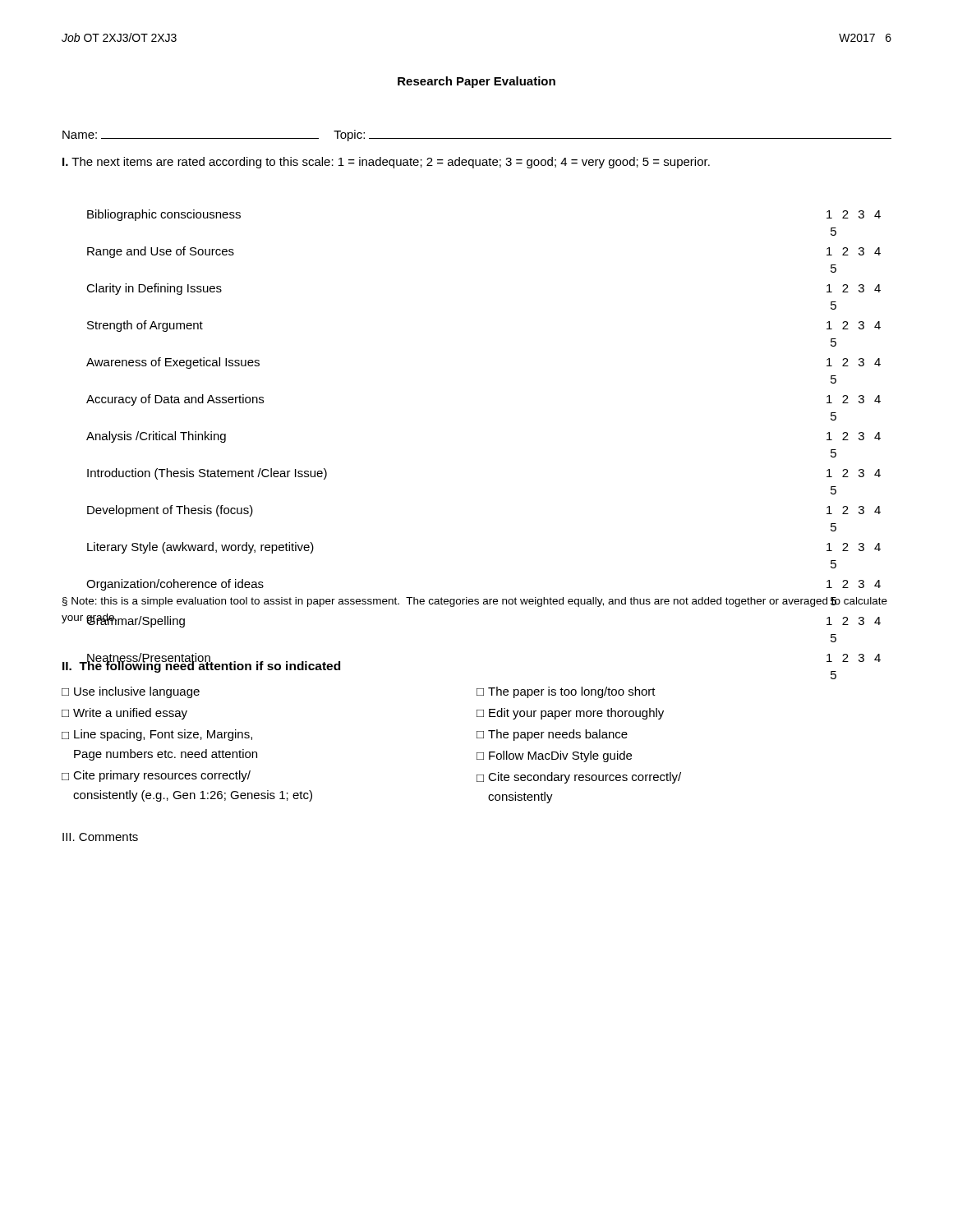Locate the text block starting "Name: Topic:"
Screen dimensions: 1232x953
point(476,132)
